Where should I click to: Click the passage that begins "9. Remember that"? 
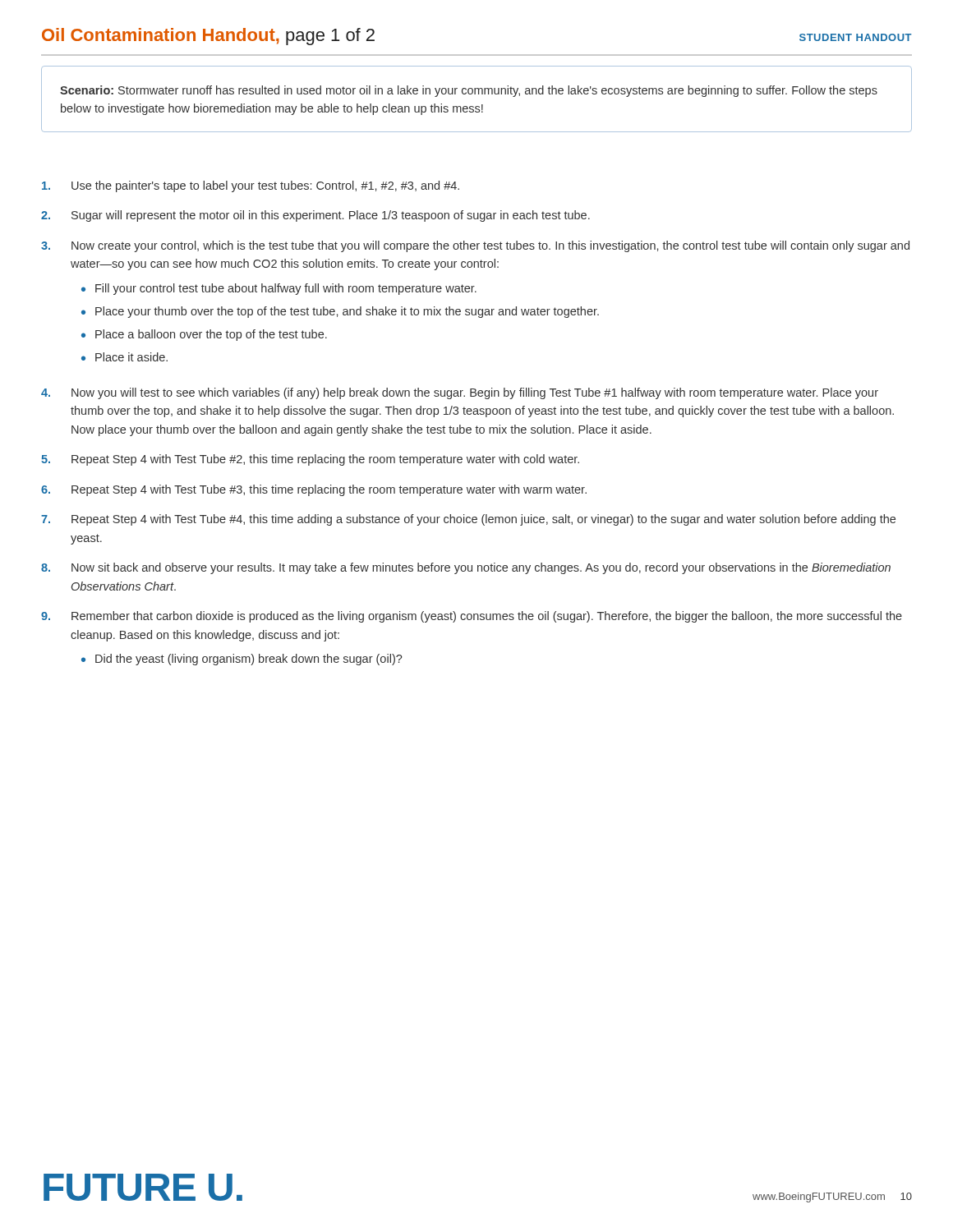472,617
